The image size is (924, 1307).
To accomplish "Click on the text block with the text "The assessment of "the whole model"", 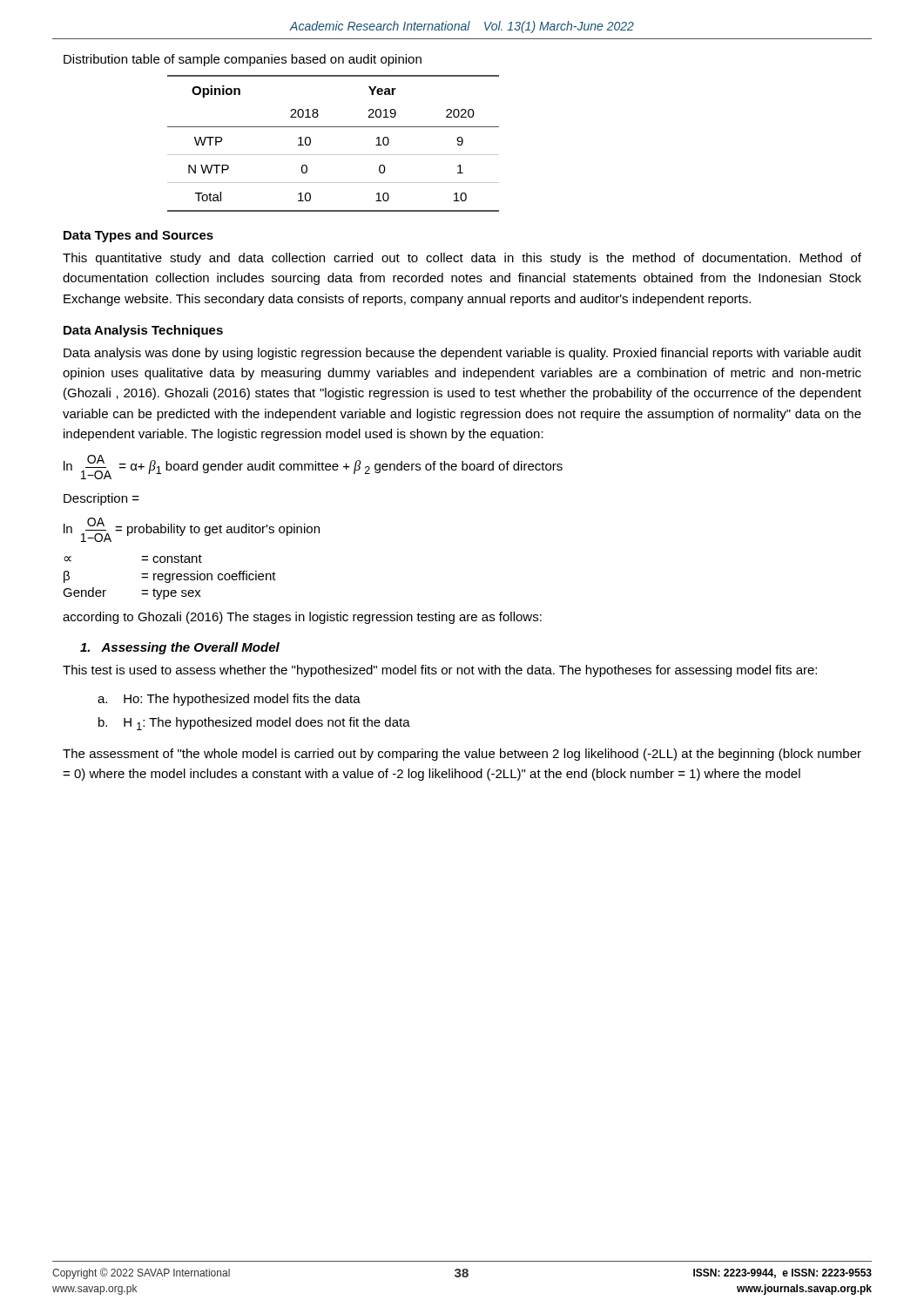I will point(462,763).
